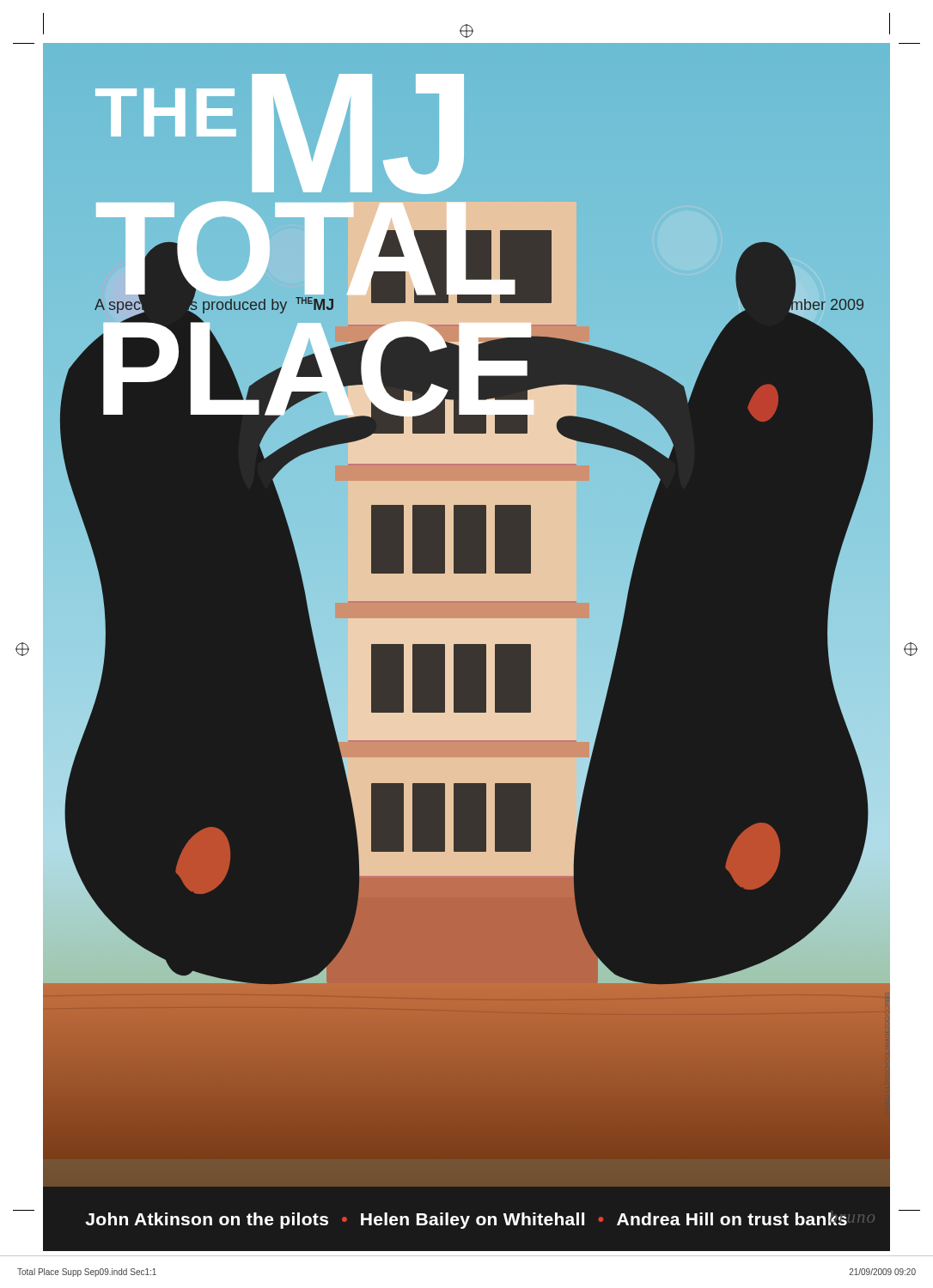The image size is (933, 1288).
Task: Where is the passage that starts "John Atkinson on"?
Action: point(466,1219)
